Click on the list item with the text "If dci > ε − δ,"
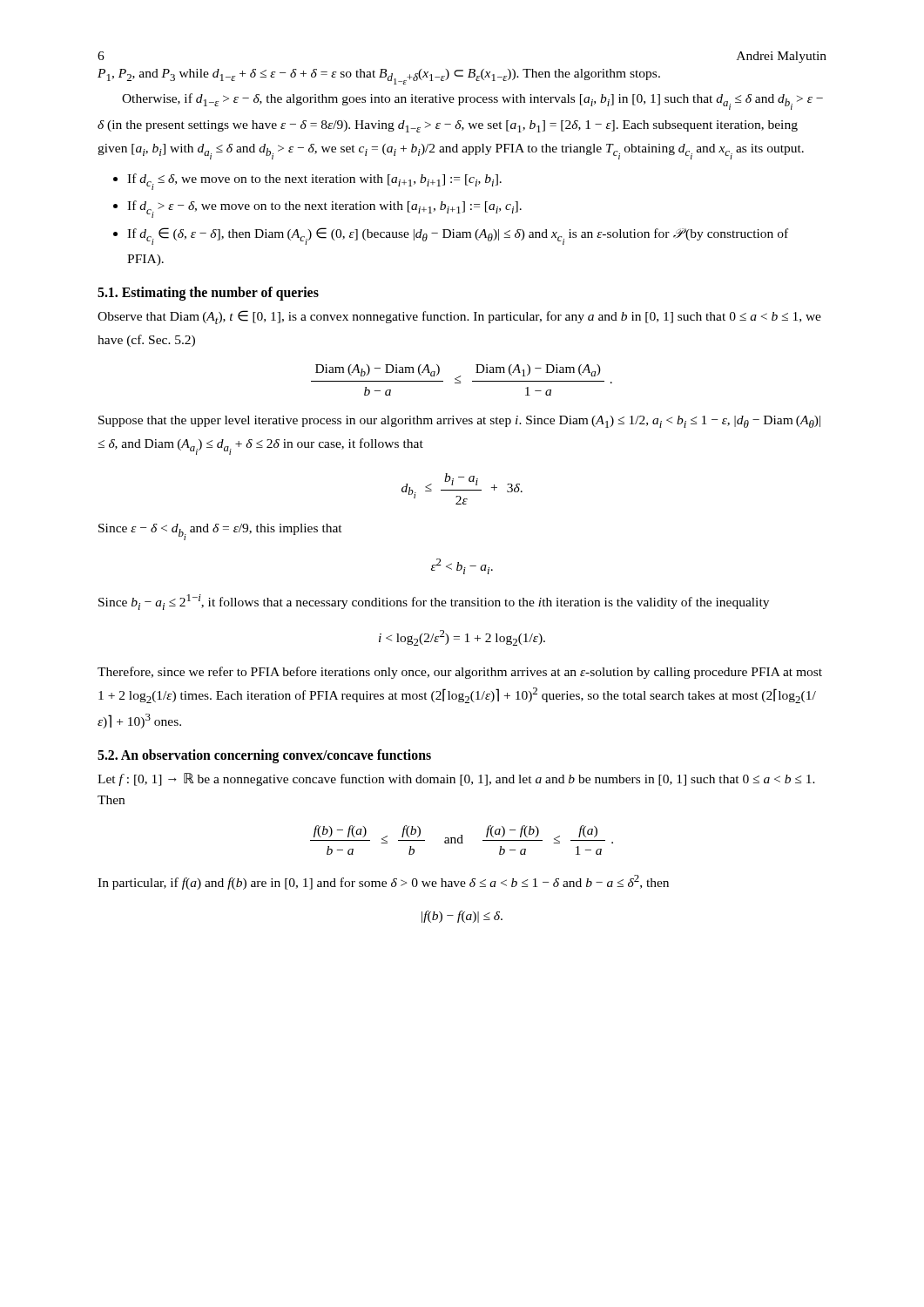Viewport: 924px width, 1307px height. [x=477, y=208]
